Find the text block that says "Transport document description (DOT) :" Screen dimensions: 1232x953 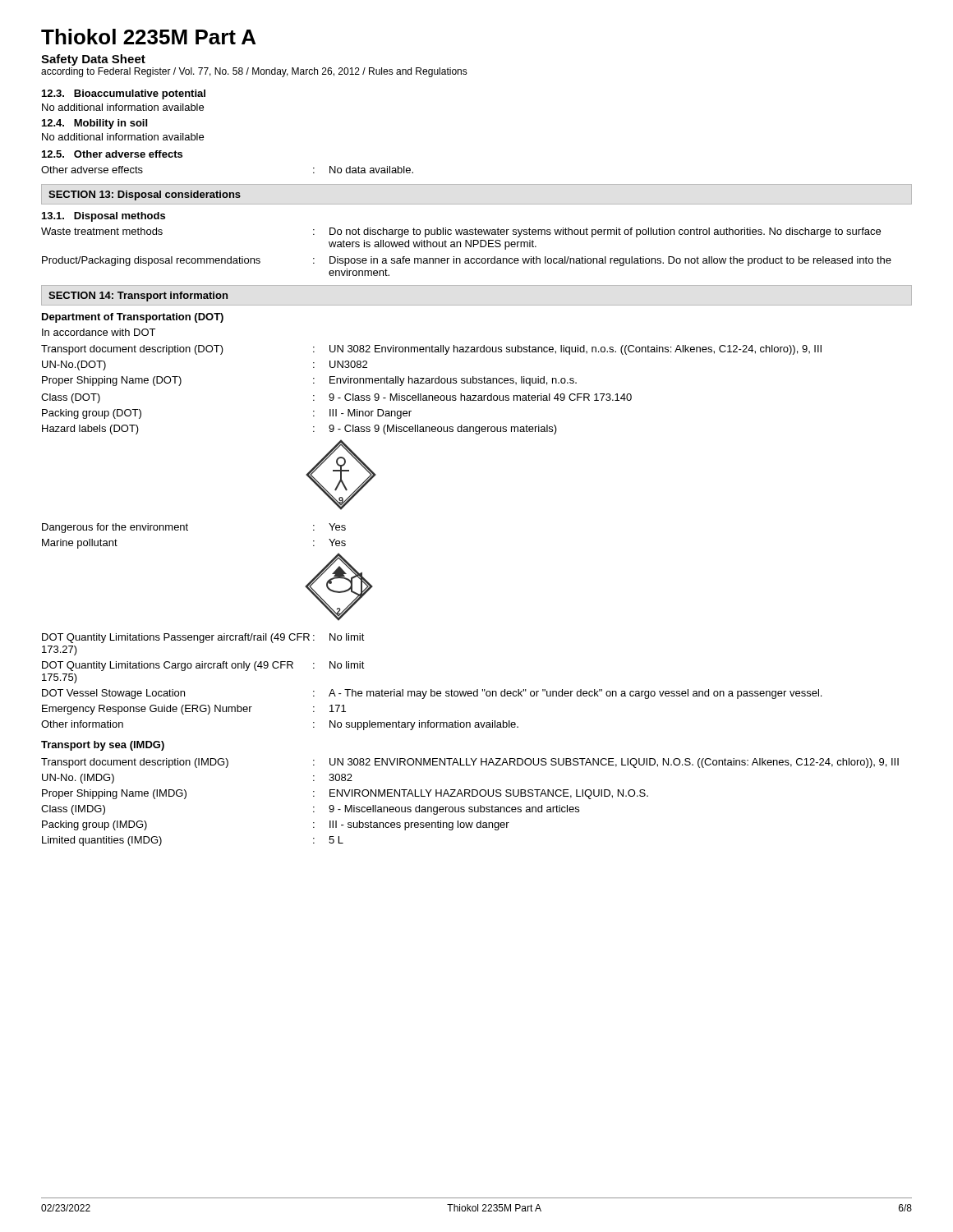[476, 349]
